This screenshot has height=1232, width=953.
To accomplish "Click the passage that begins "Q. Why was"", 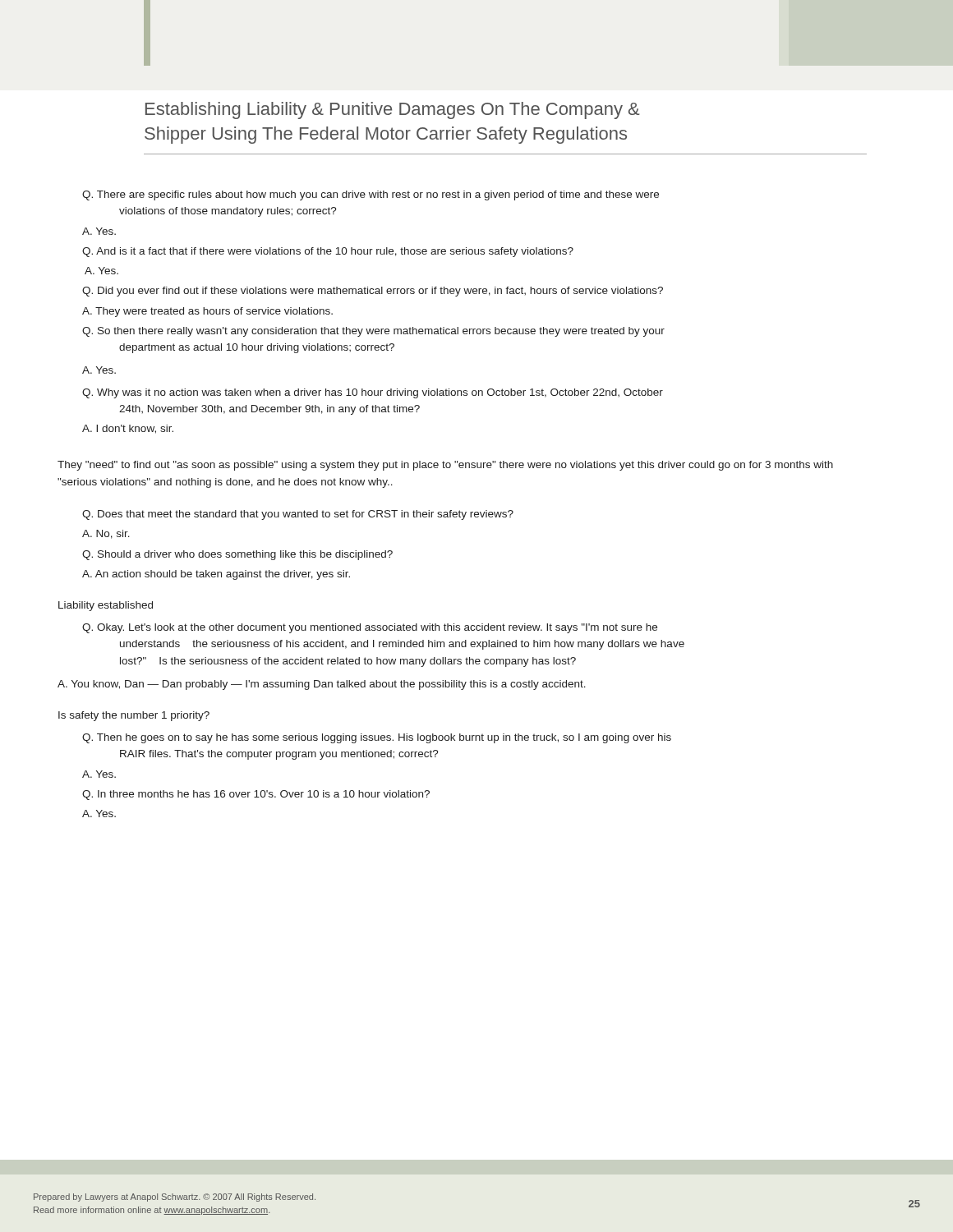I will tap(373, 400).
